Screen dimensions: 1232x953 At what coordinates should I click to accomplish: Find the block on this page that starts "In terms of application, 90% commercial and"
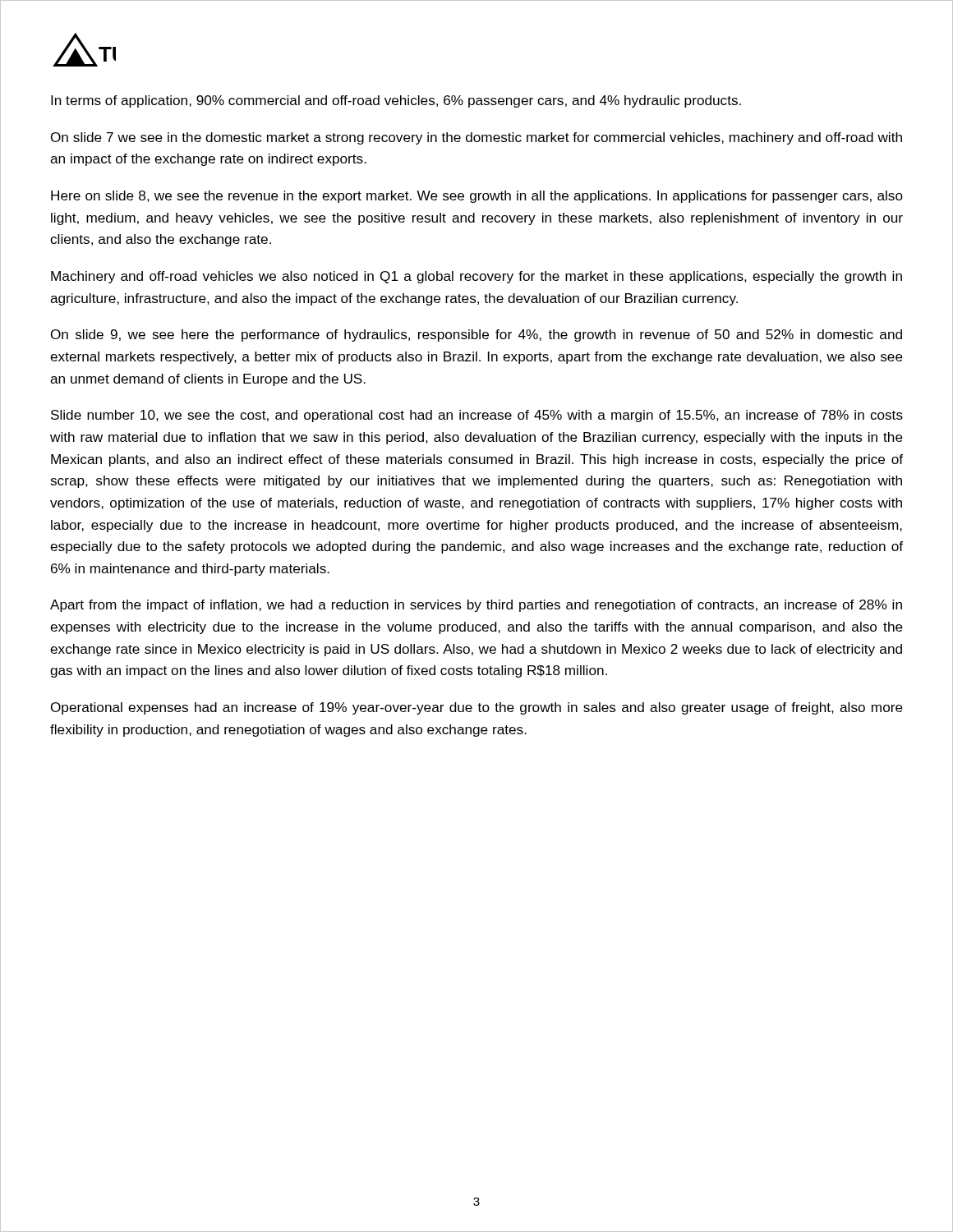tap(396, 100)
